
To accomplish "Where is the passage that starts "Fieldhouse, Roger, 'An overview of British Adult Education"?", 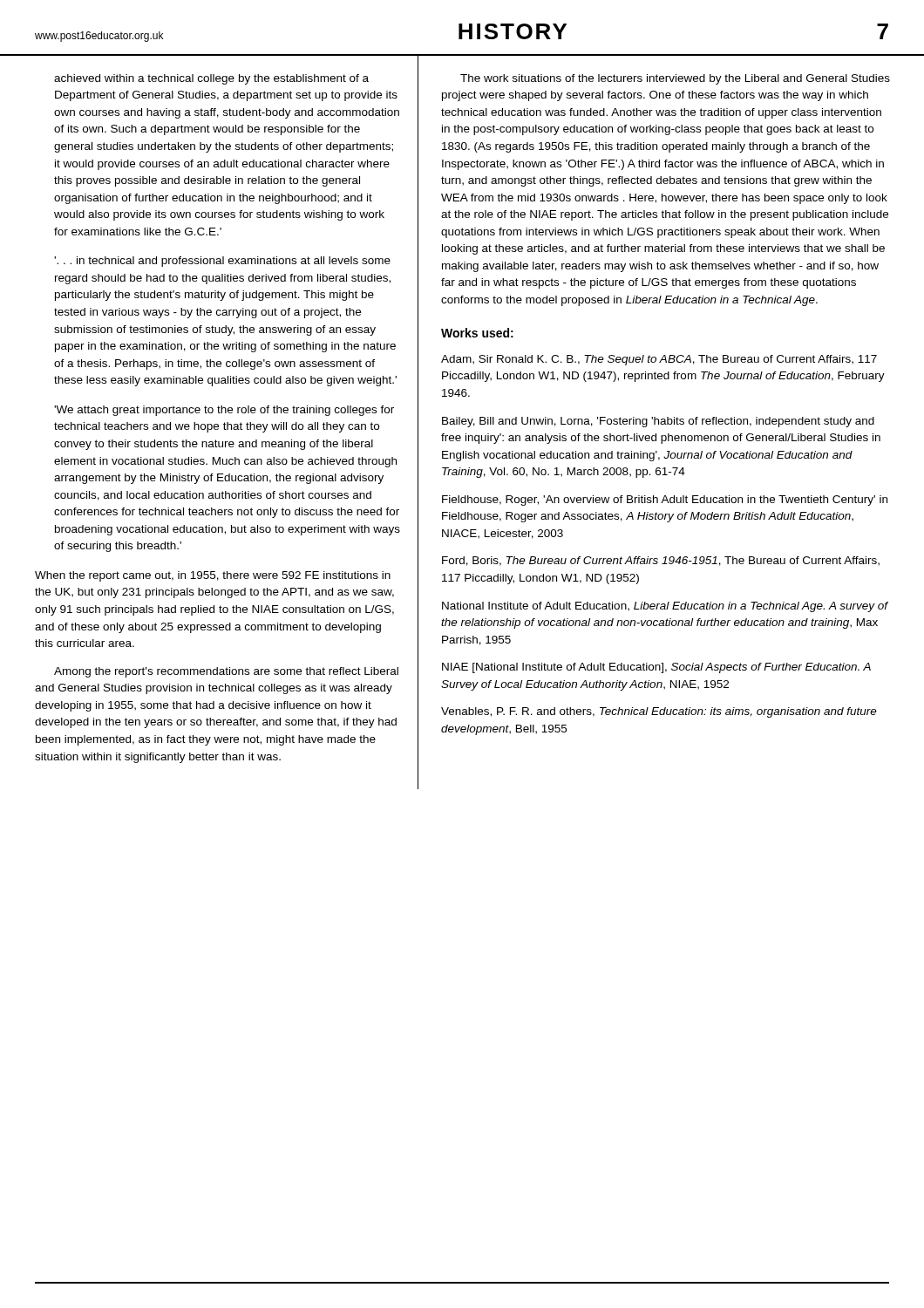I will 665,516.
